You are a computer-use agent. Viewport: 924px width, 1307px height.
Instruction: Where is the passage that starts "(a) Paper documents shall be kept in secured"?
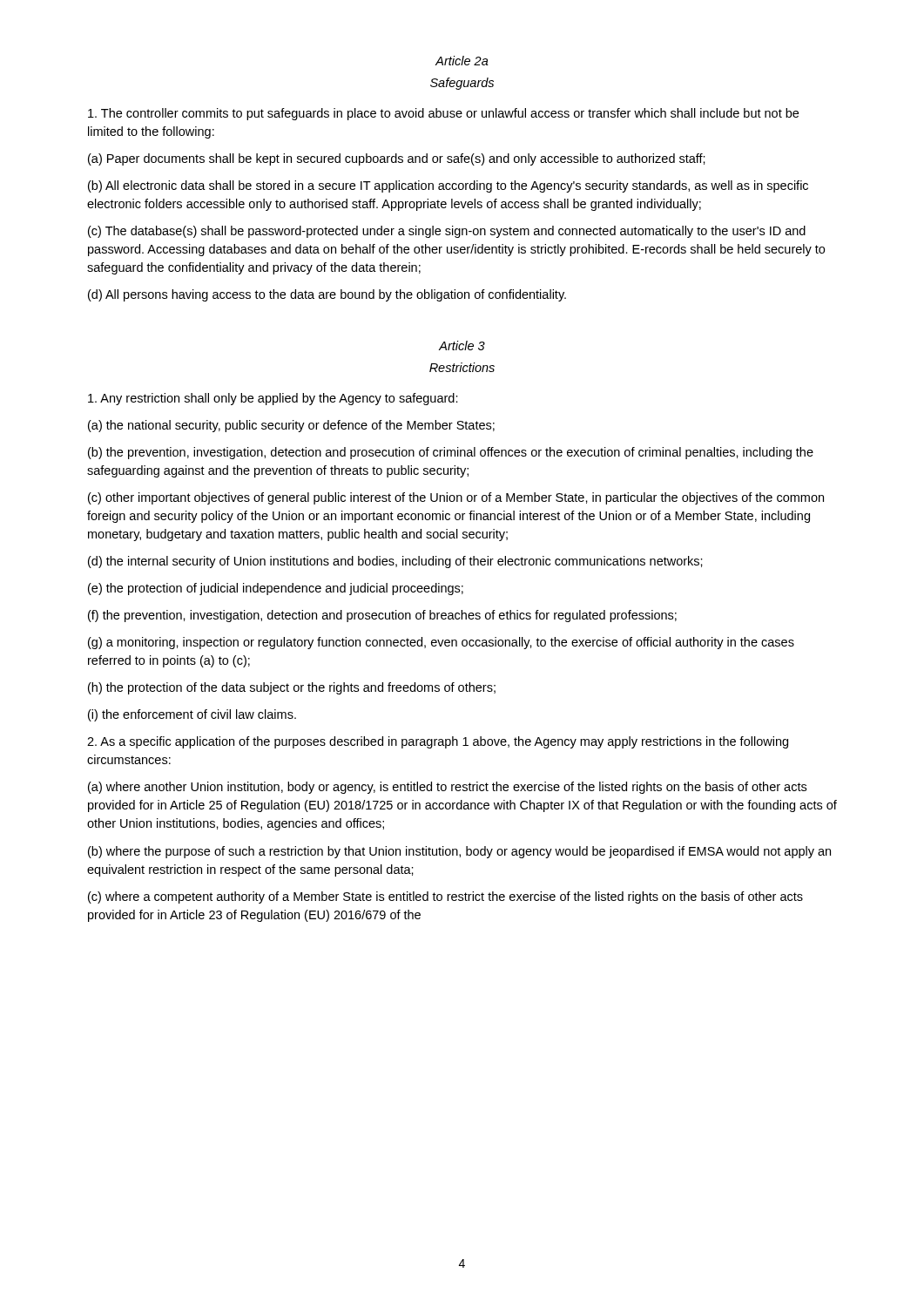coord(397,159)
